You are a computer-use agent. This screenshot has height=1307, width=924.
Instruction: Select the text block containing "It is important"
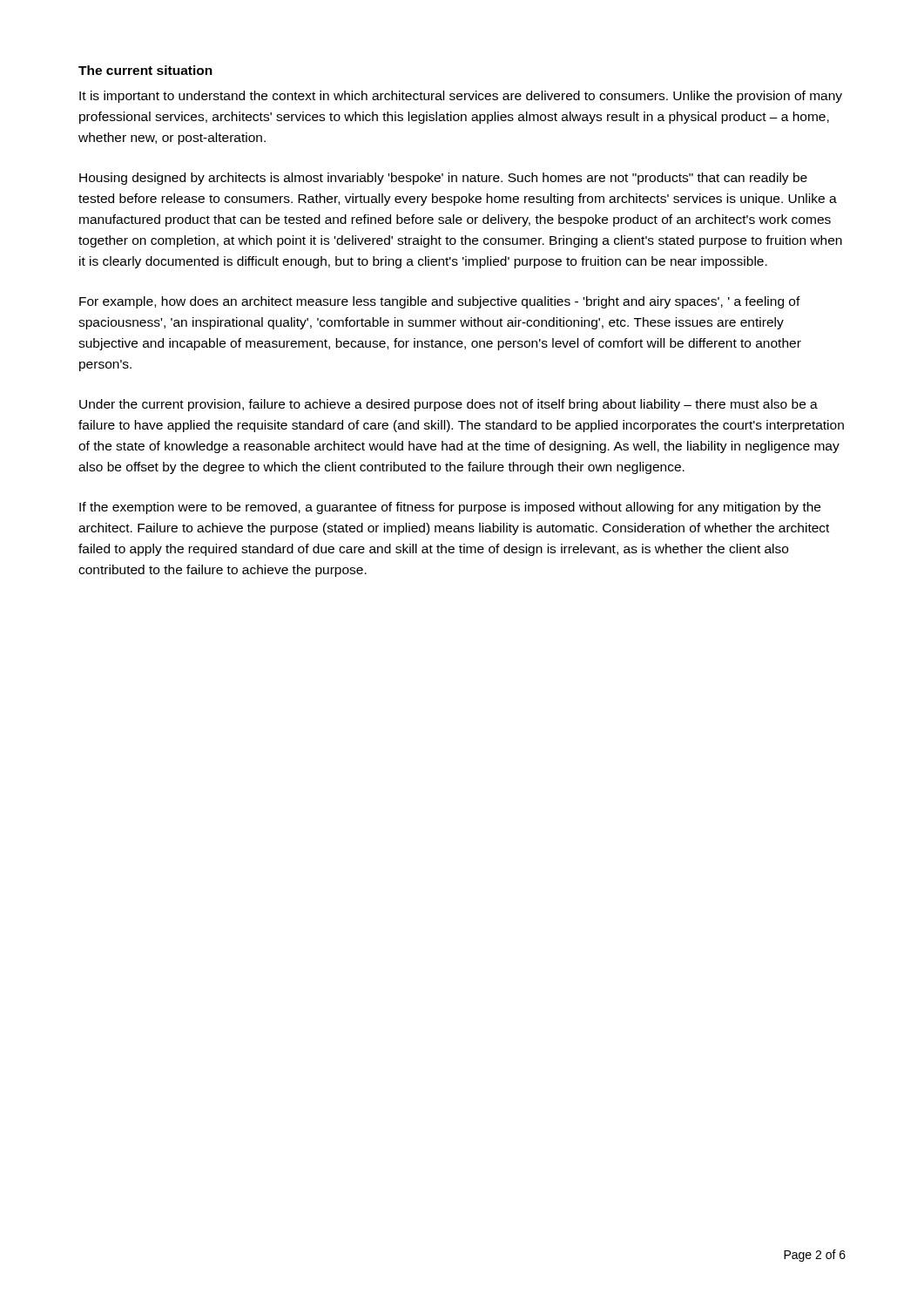coord(460,116)
